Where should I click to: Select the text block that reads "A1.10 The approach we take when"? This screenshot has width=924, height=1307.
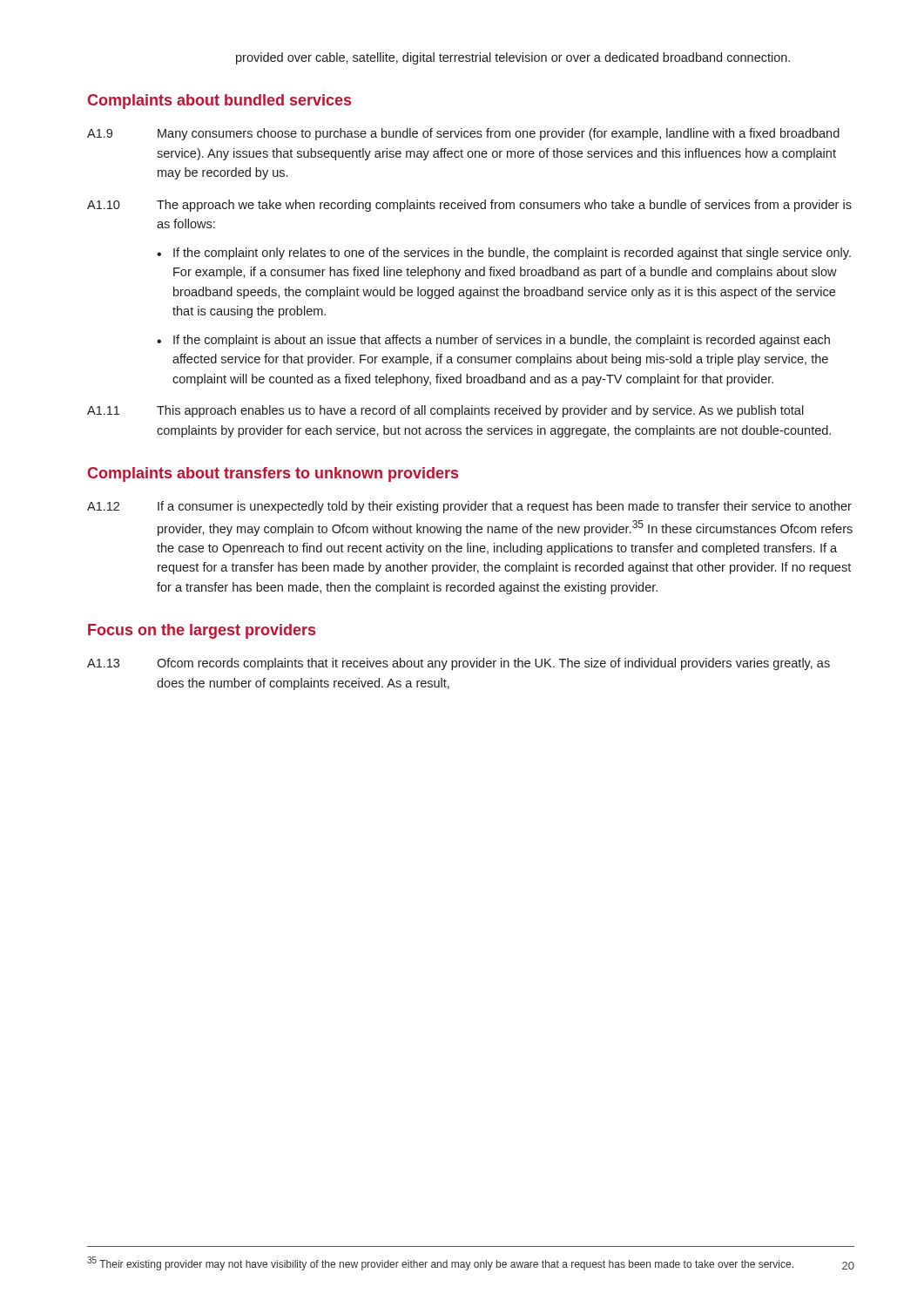[x=471, y=296]
